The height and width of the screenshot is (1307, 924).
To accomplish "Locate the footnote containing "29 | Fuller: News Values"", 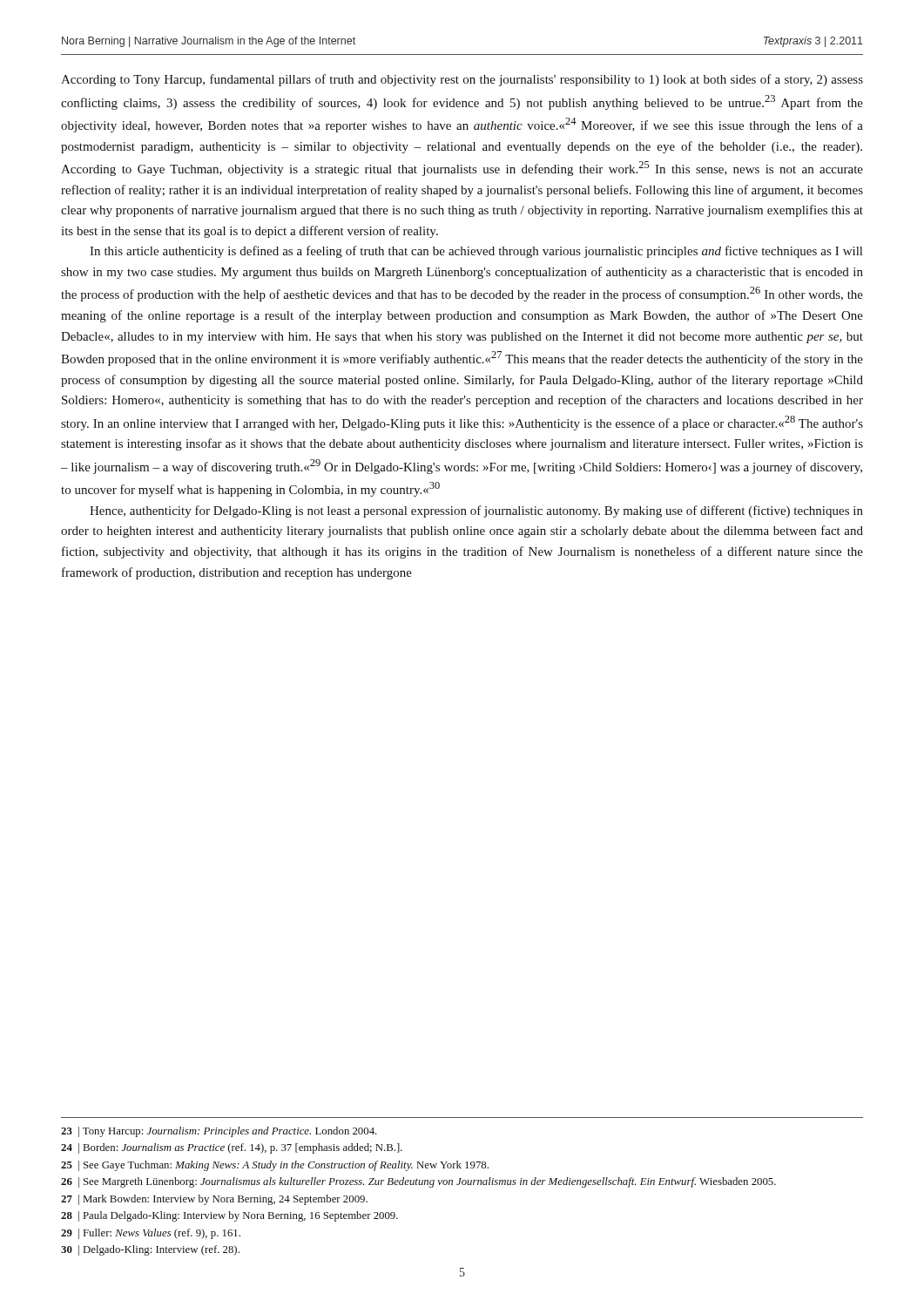I will (151, 1233).
